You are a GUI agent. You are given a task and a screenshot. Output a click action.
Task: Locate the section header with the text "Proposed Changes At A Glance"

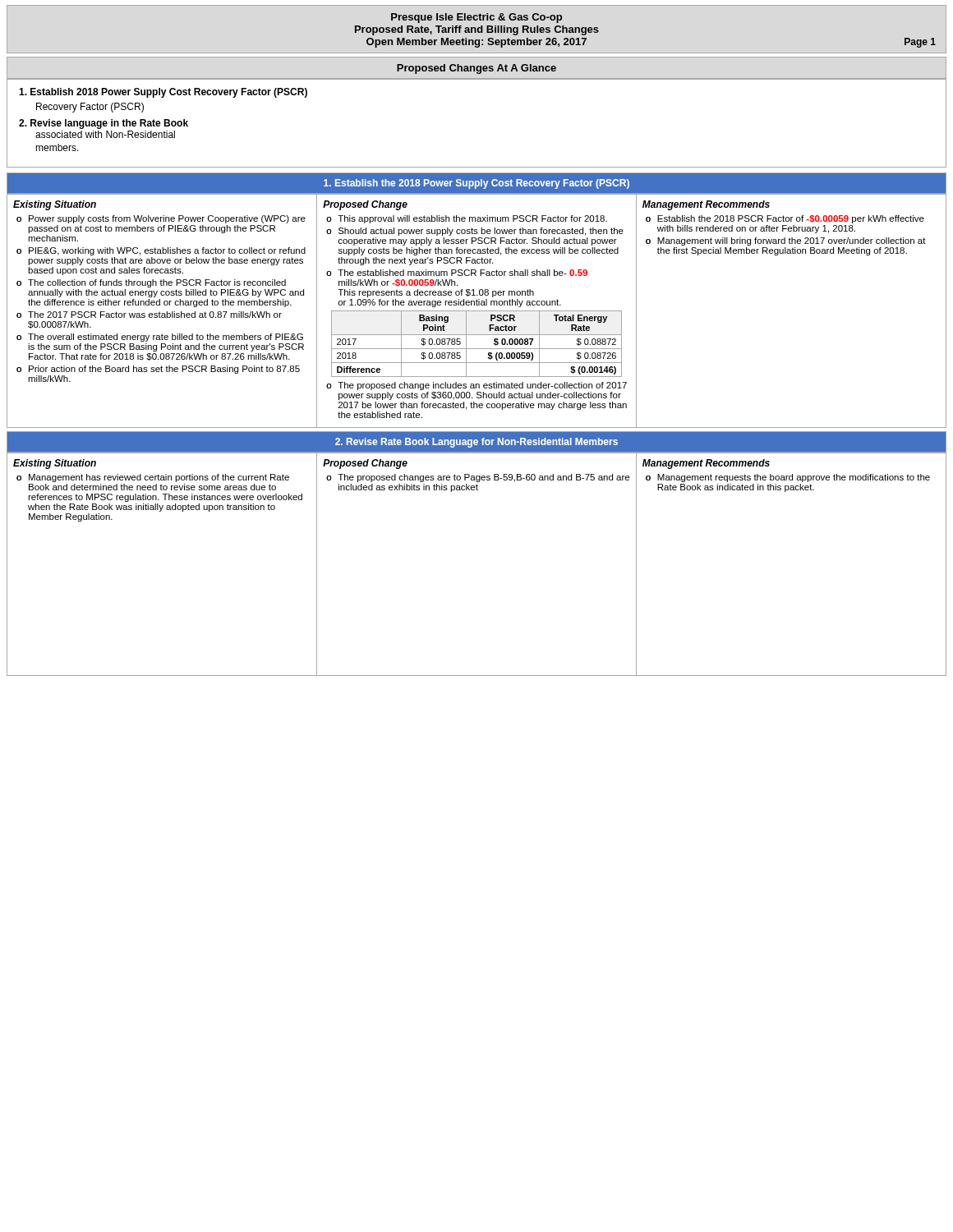click(476, 68)
